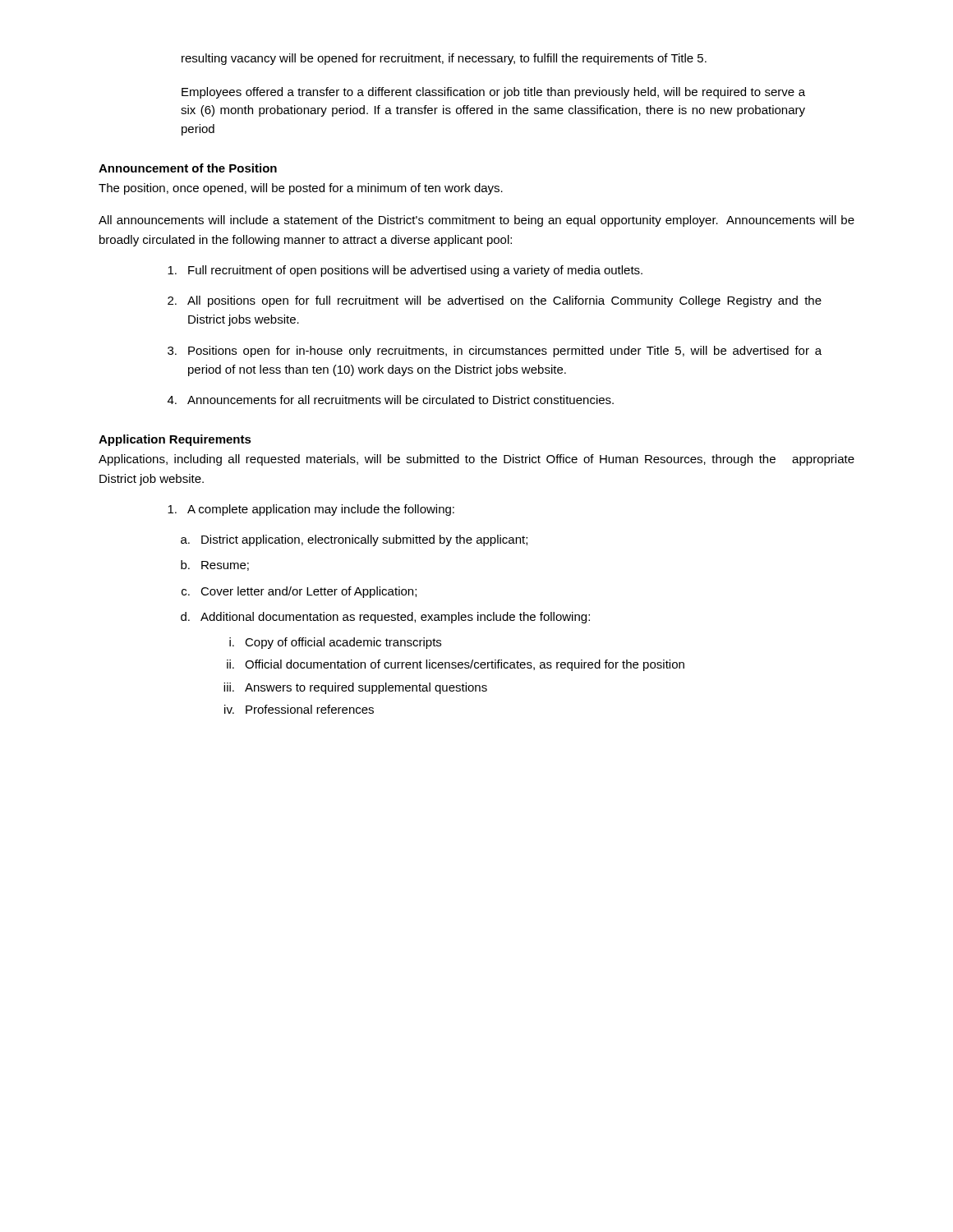Click on the section header containing "Application Requirements"
This screenshot has height=1232, width=953.
point(175,439)
